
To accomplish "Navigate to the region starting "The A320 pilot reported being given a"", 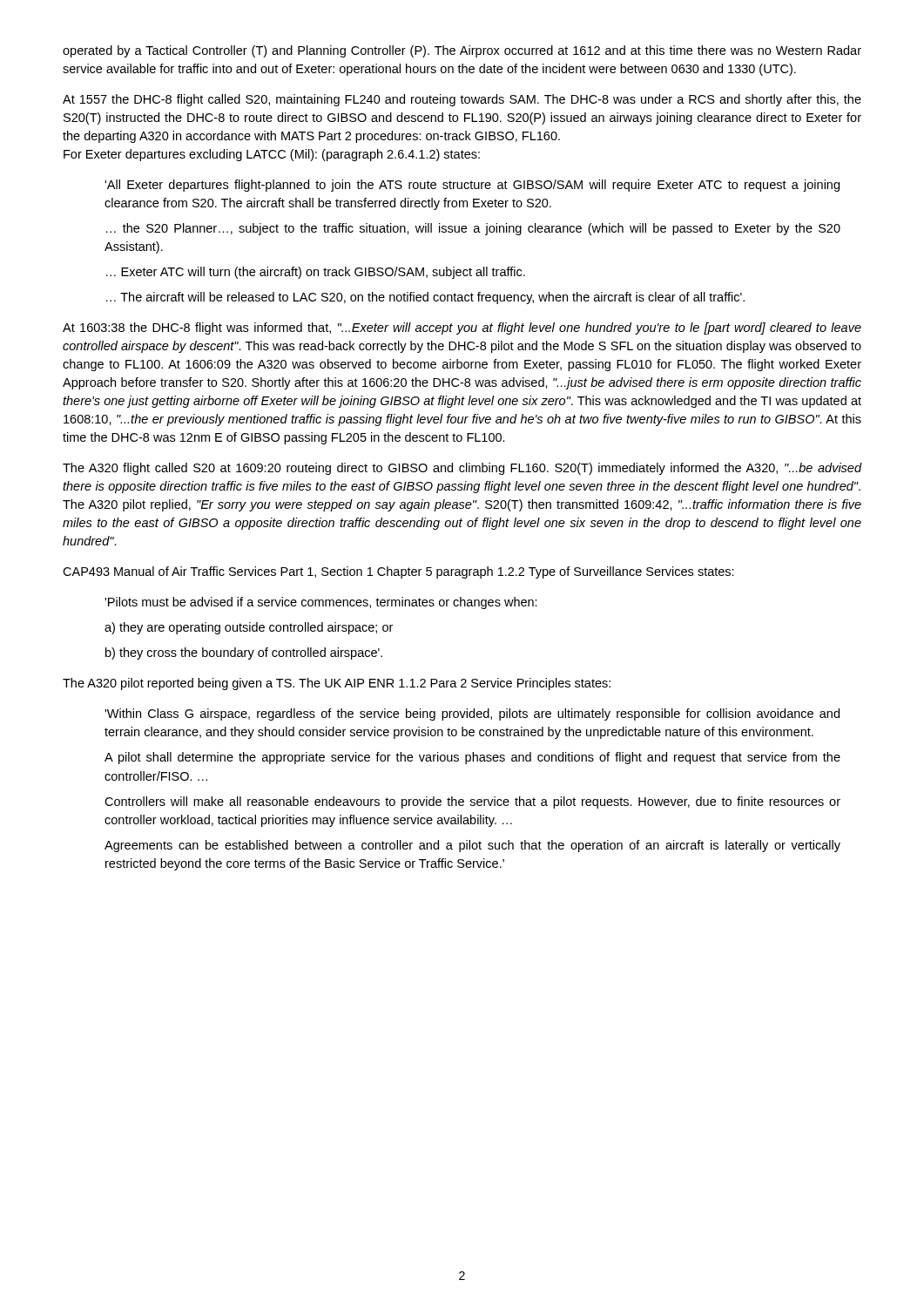I will click(x=337, y=683).
